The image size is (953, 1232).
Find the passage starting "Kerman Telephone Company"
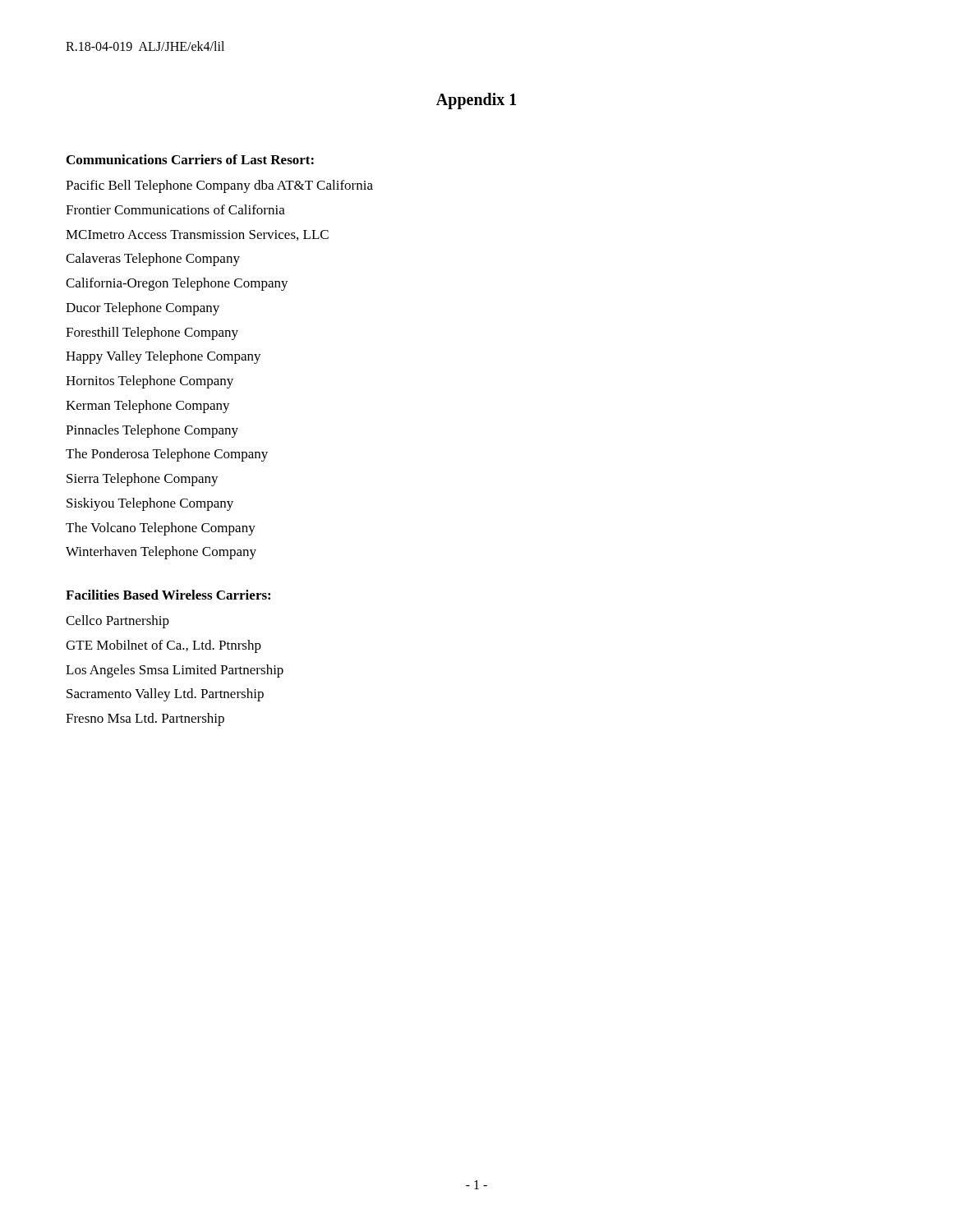point(148,405)
